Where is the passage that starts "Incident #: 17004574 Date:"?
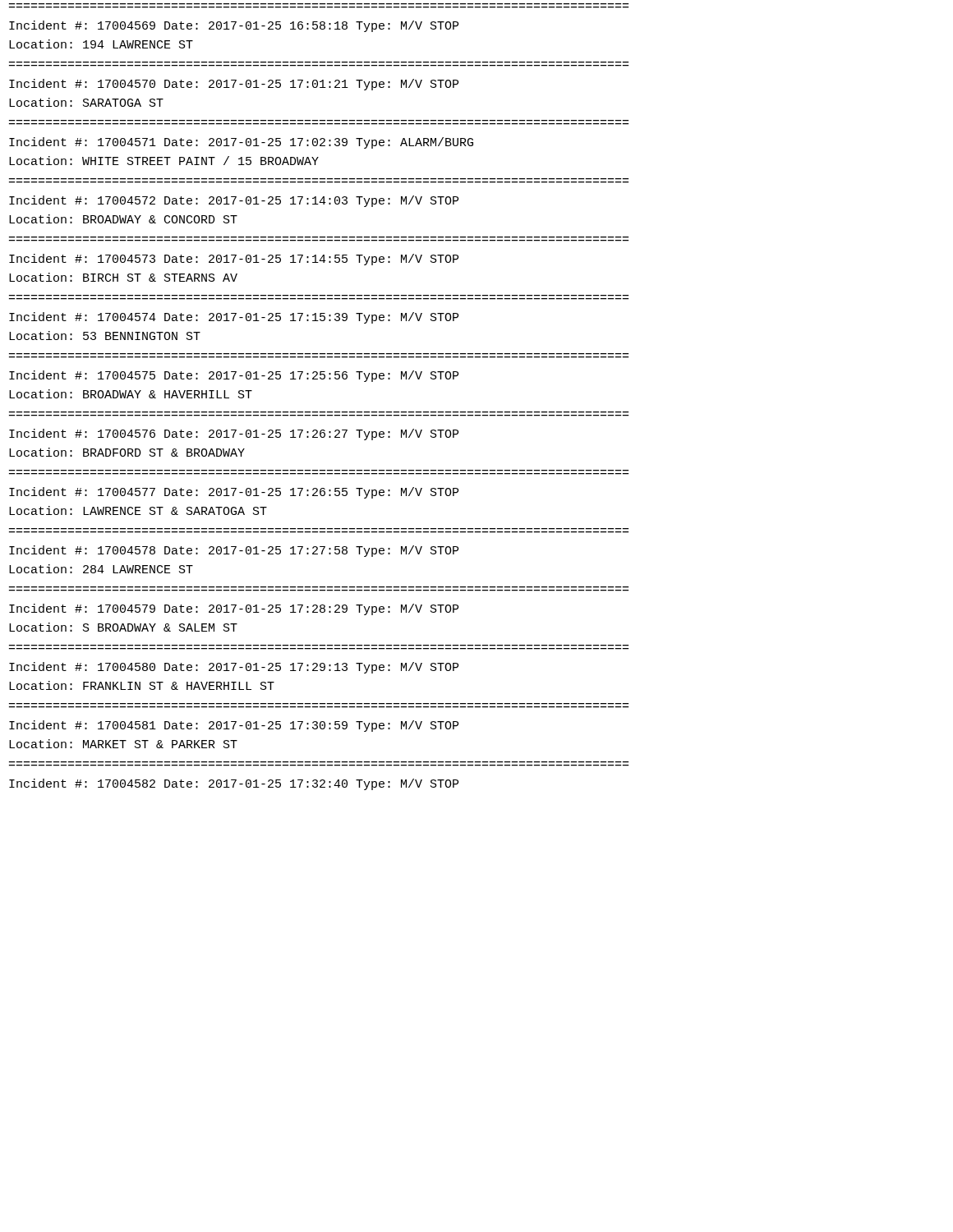Image resolution: width=953 pixels, height=1232 pixels. (x=234, y=318)
